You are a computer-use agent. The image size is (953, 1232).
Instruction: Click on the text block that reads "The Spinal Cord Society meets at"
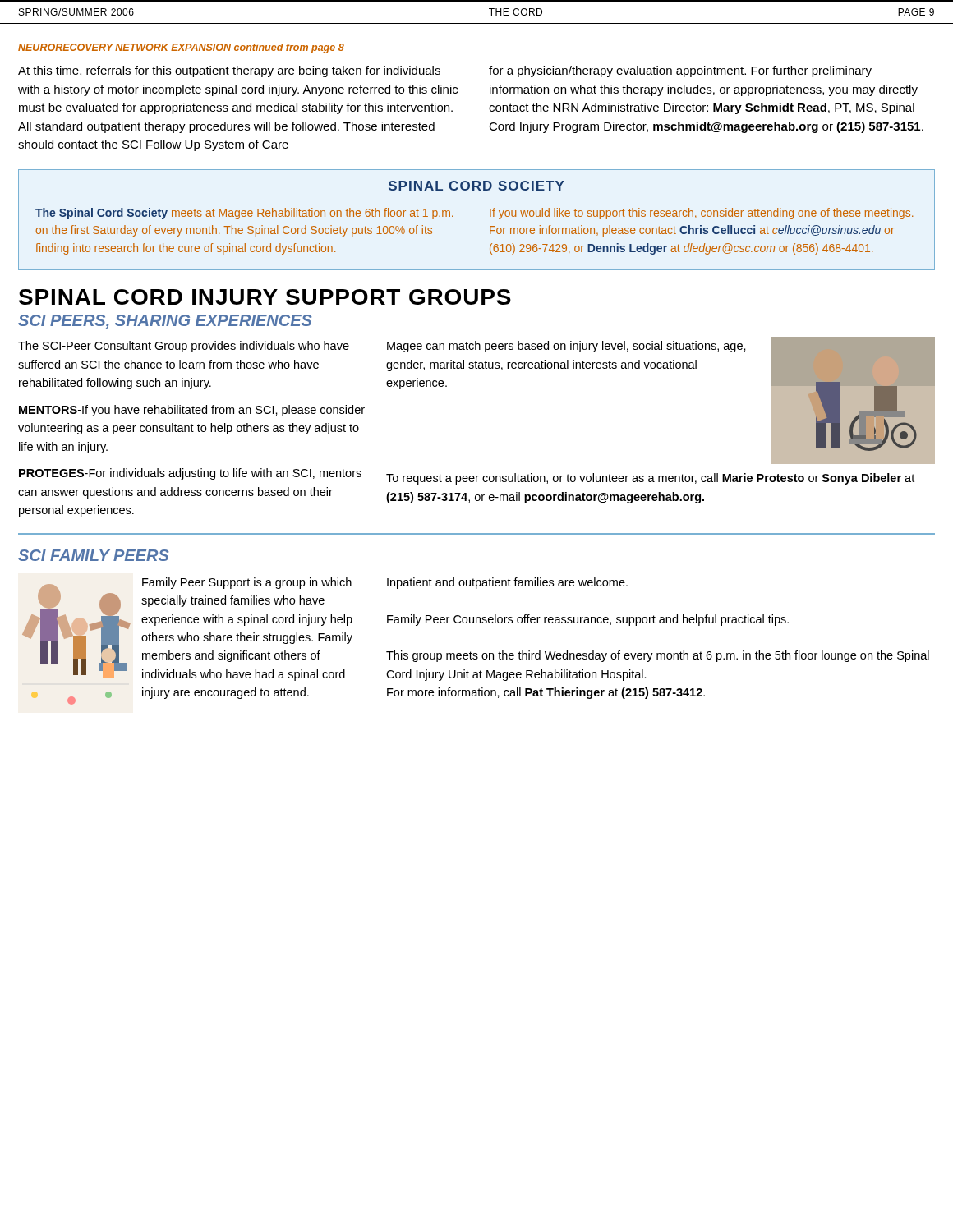[x=245, y=230]
